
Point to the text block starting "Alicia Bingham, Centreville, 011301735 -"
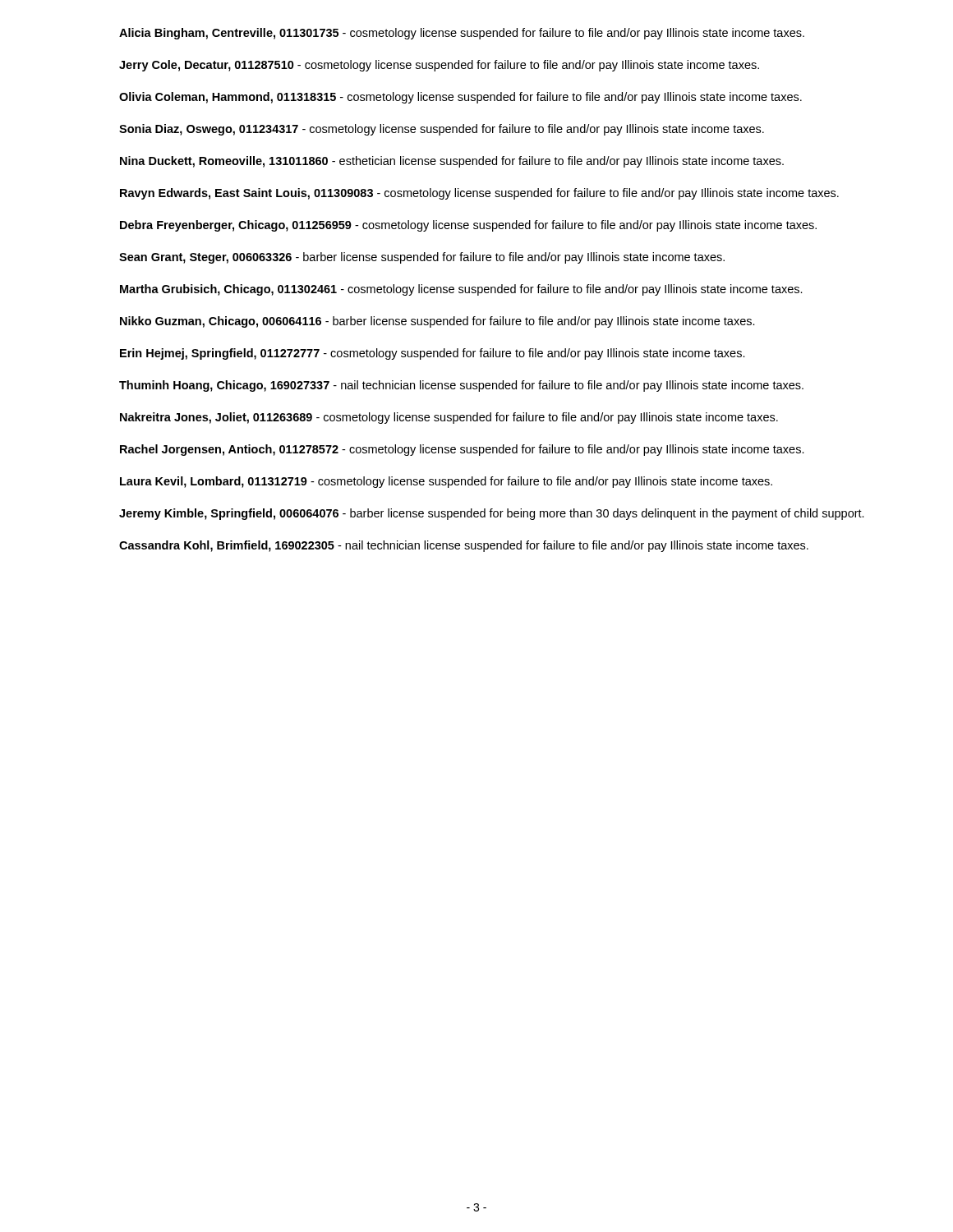(476, 33)
